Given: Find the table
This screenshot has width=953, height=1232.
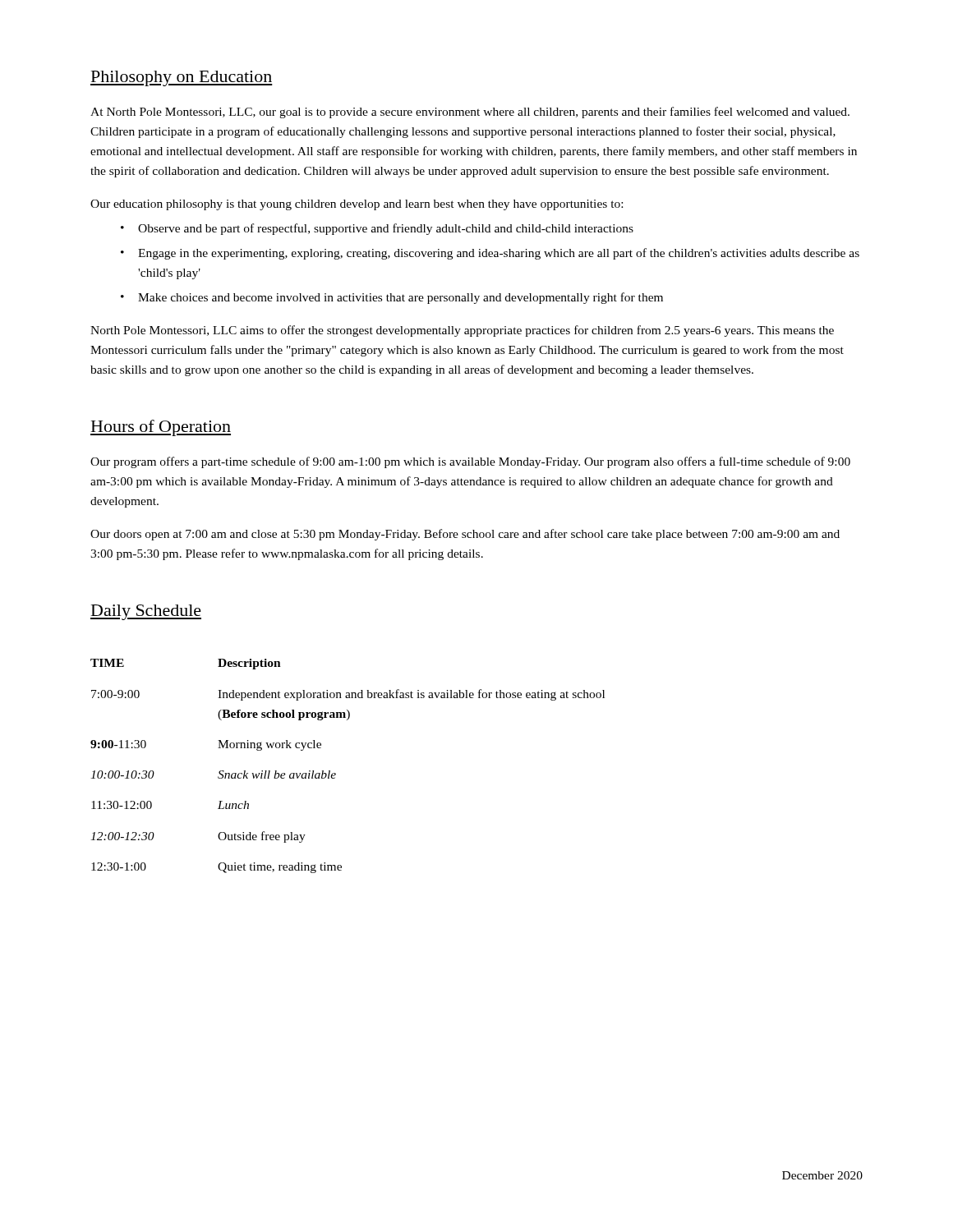Looking at the screenshot, I should [x=476, y=766].
